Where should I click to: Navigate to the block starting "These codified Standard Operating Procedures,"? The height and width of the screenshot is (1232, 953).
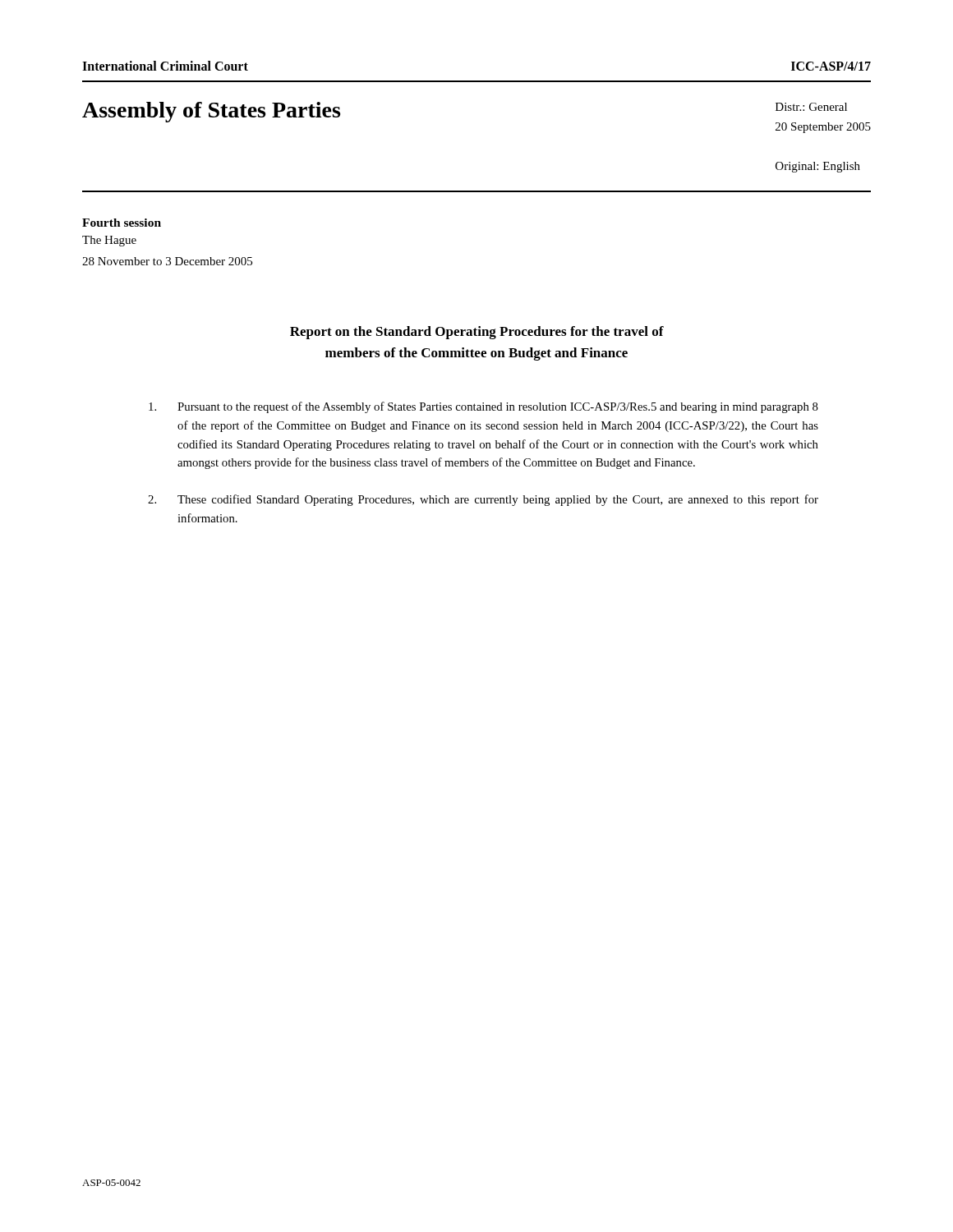coord(483,509)
